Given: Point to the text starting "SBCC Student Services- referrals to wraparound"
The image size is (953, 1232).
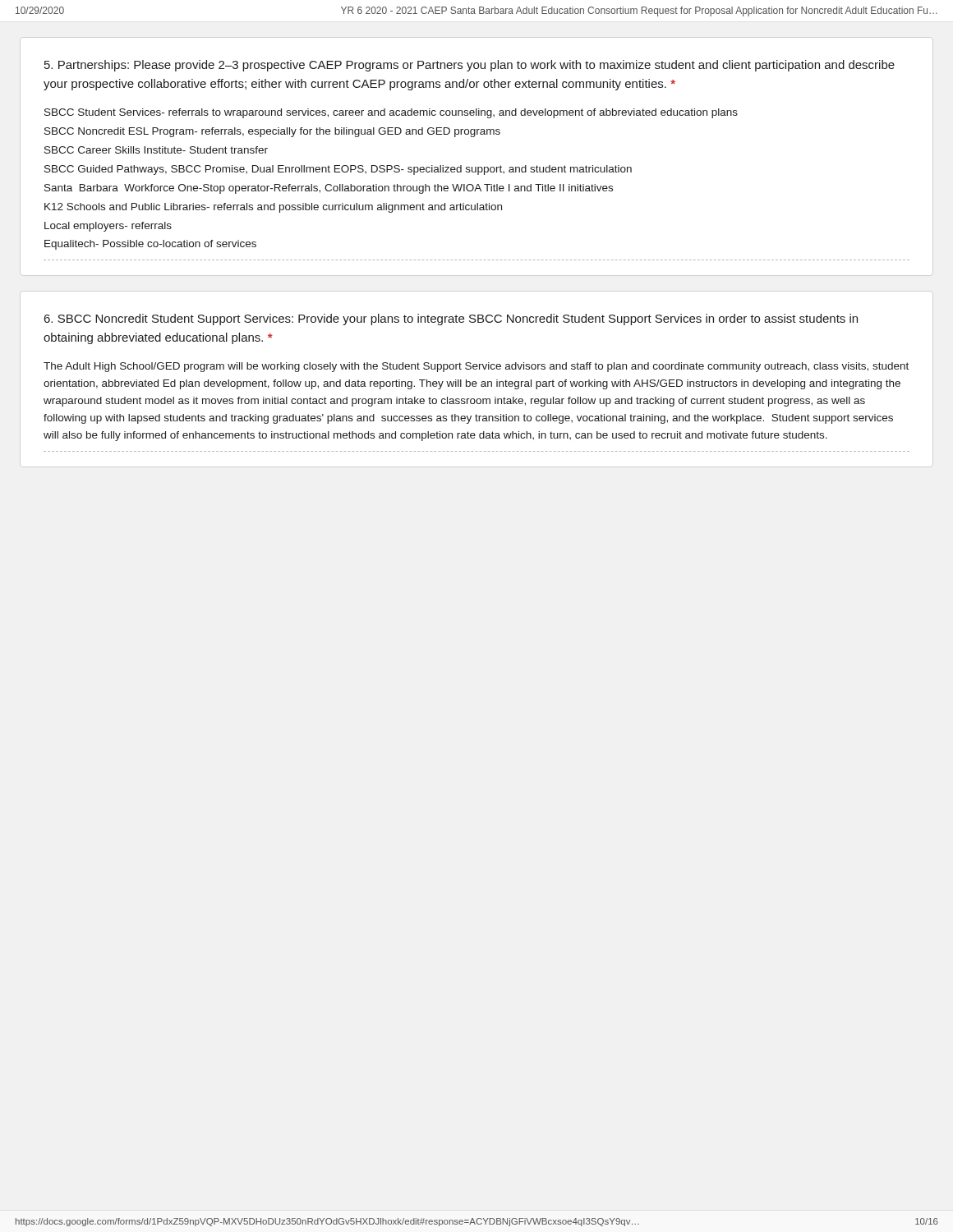Looking at the screenshot, I should [x=476, y=179].
